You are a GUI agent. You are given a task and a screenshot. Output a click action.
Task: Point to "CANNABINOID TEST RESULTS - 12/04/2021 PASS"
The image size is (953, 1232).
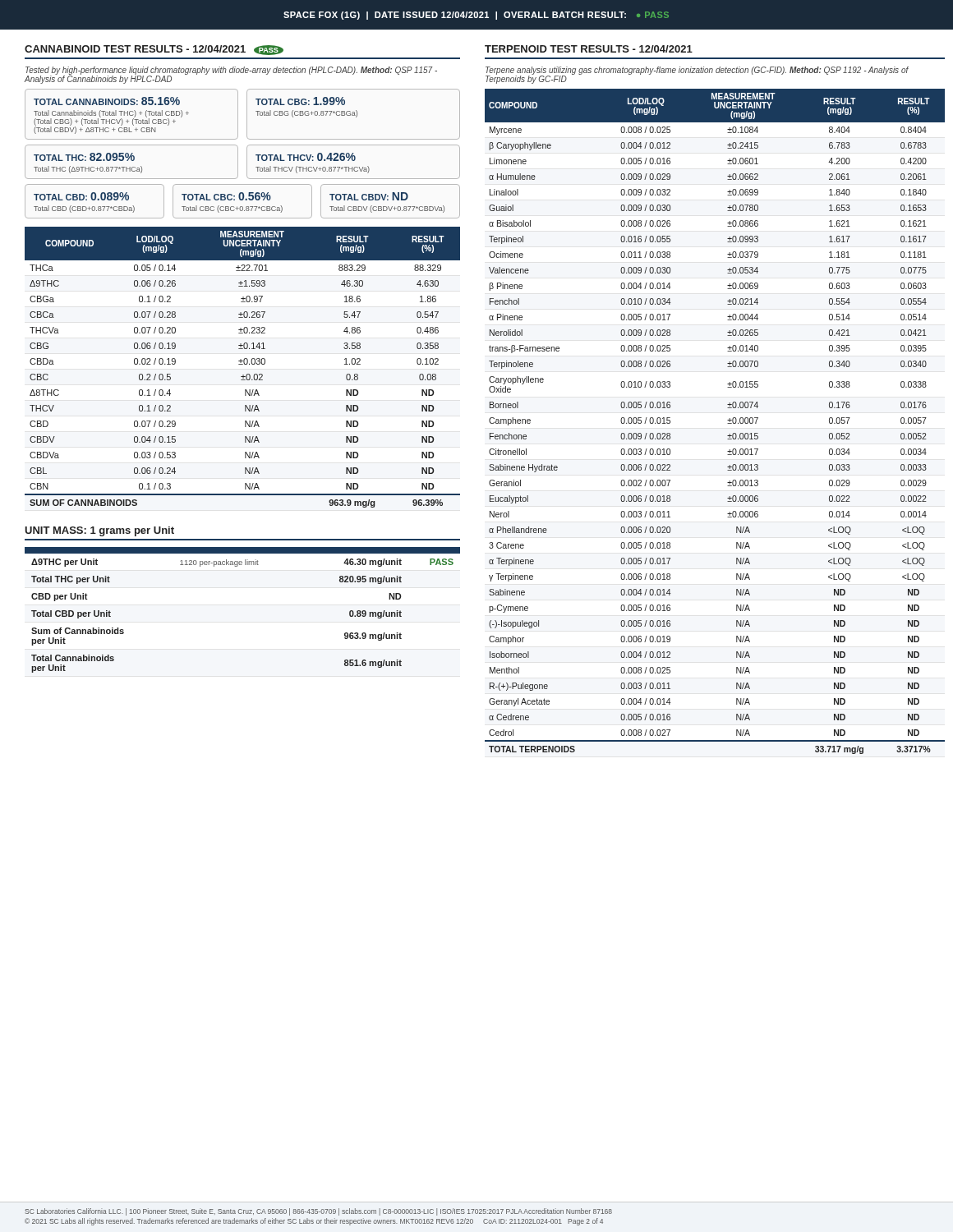coord(154,49)
